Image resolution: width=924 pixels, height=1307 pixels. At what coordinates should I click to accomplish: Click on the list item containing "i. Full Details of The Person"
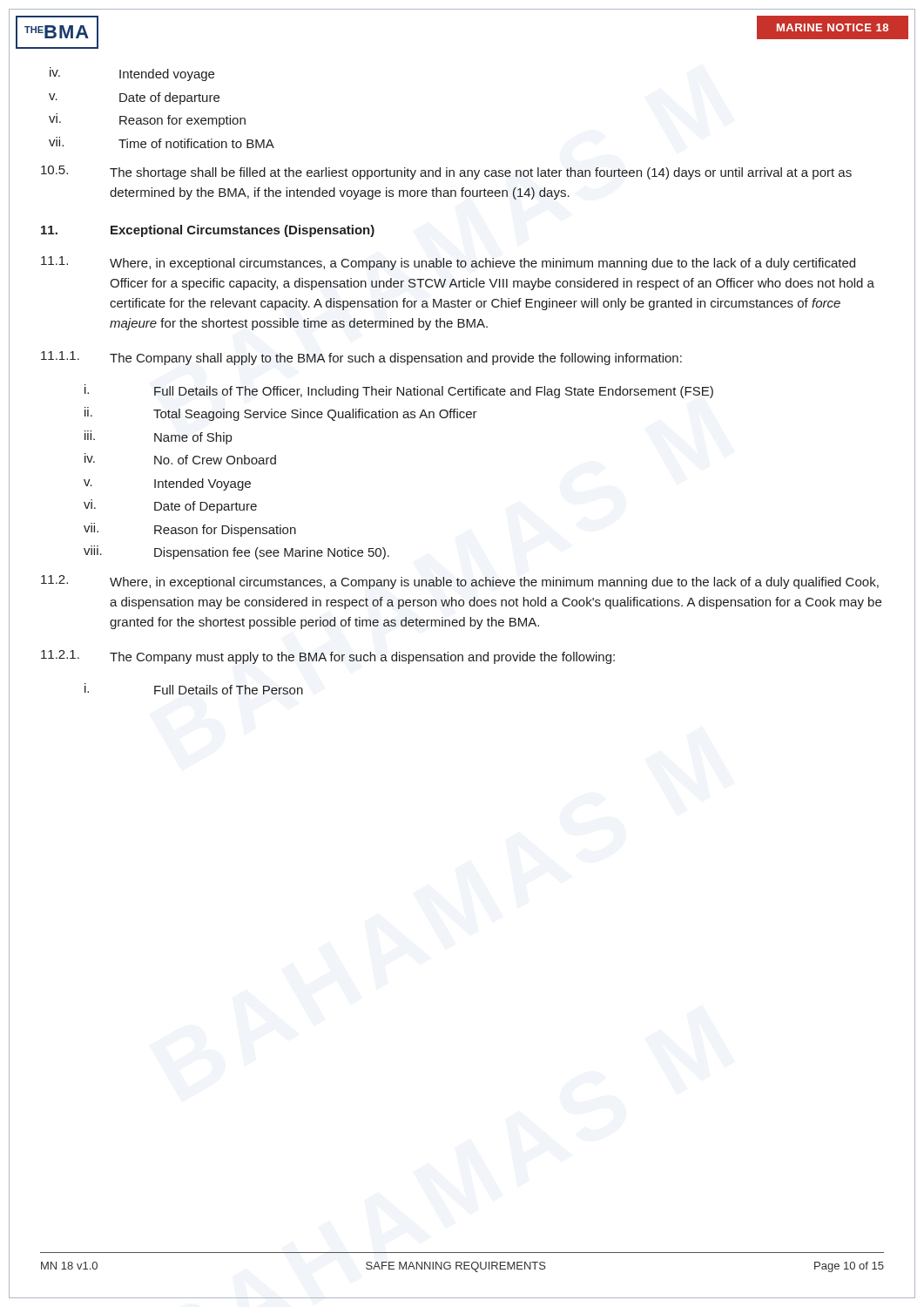(194, 689)
